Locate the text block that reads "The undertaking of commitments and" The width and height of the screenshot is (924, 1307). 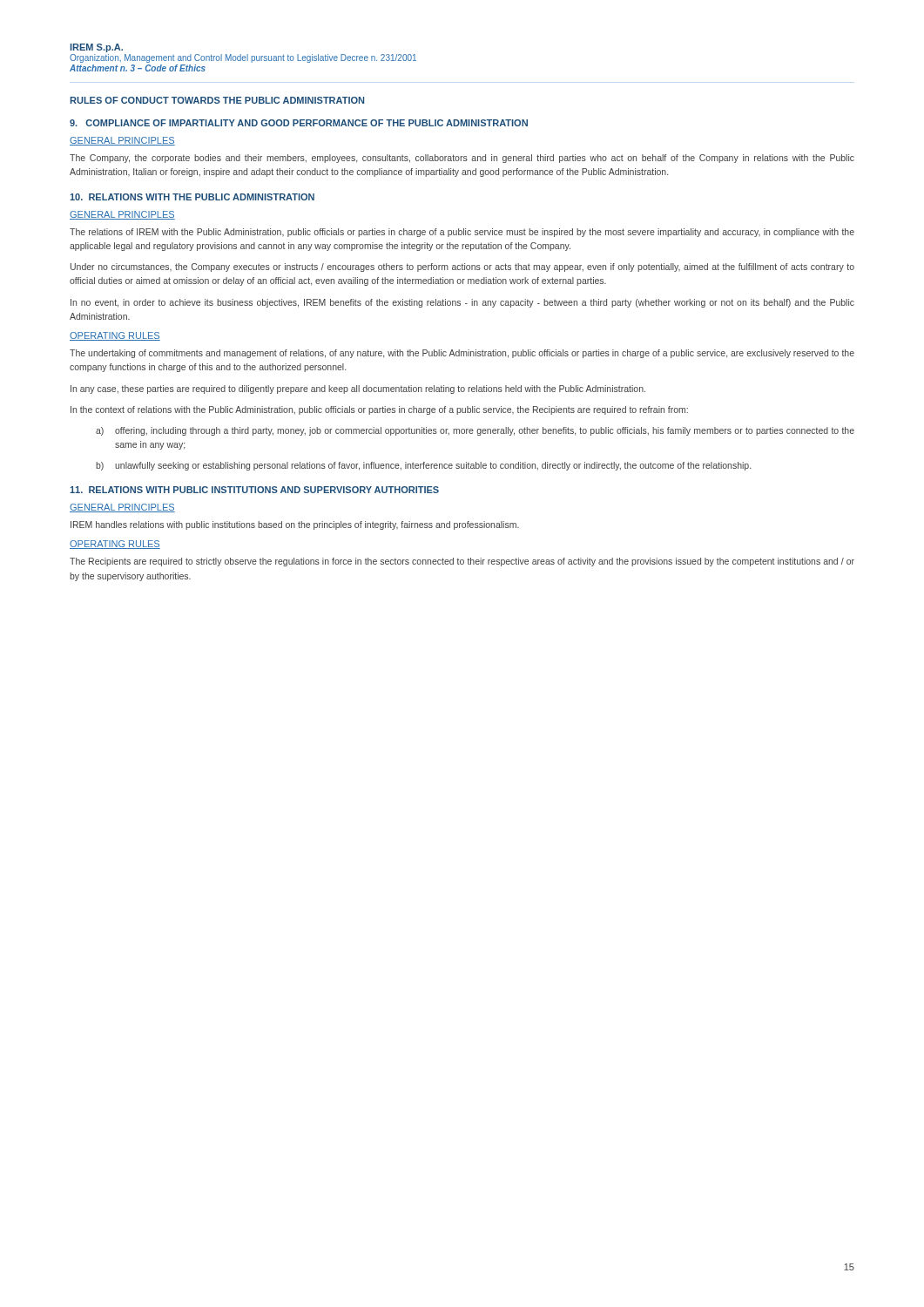[462, 360]
